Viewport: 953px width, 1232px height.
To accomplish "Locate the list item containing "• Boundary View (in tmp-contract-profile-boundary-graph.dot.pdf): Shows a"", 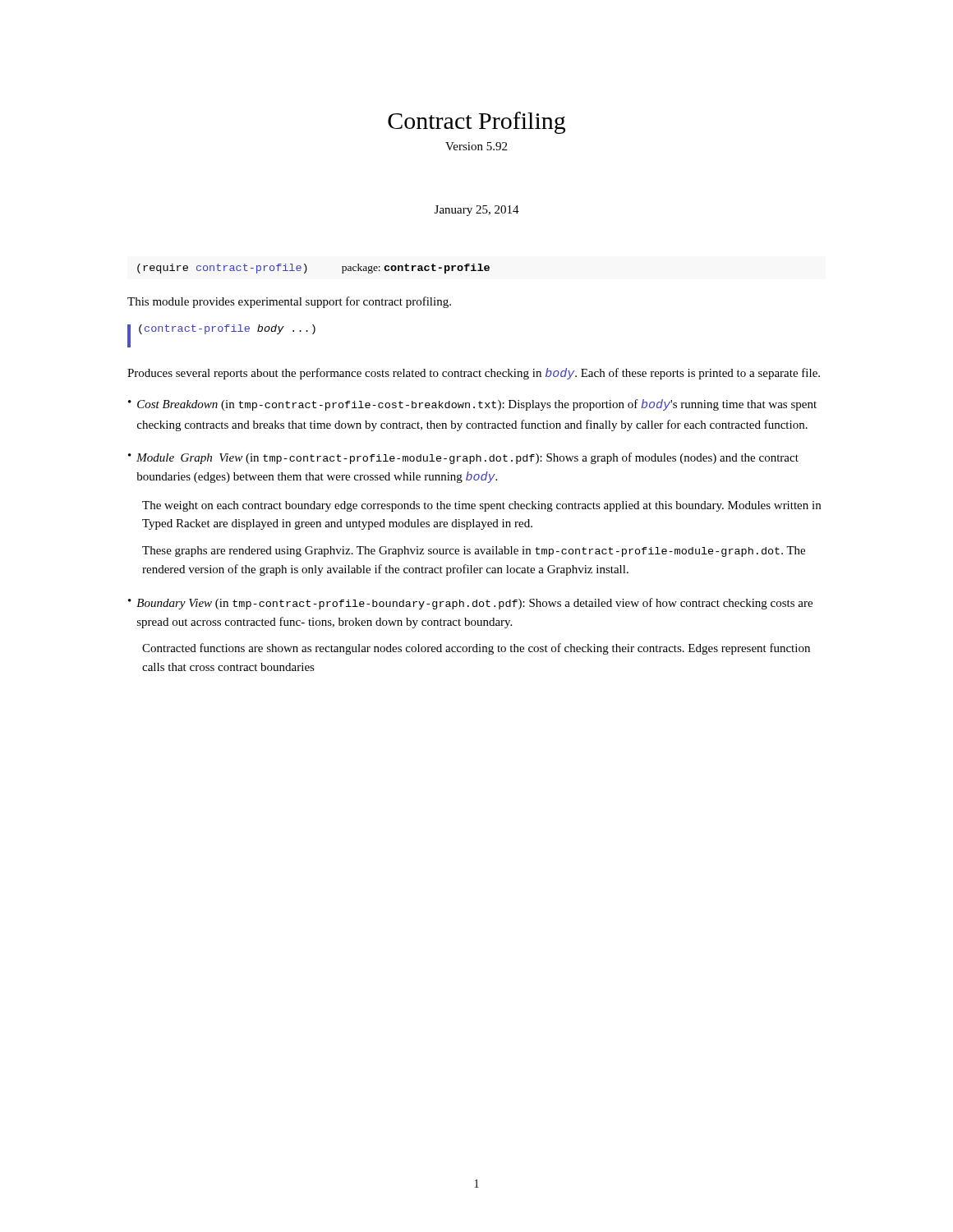I will tap(476, 635).
